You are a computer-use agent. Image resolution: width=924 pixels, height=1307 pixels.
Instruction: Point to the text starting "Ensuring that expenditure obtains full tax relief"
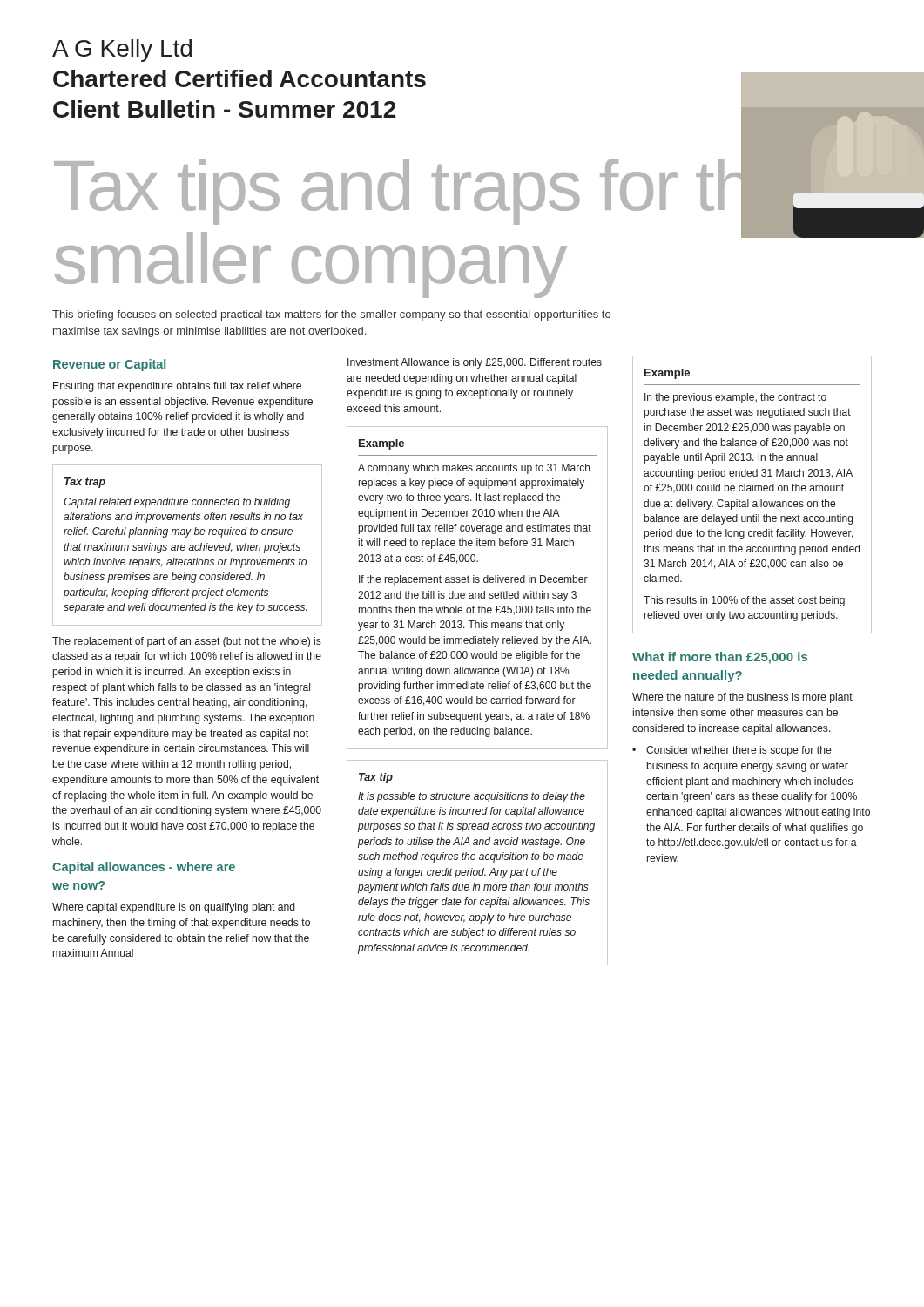(183, 417)
